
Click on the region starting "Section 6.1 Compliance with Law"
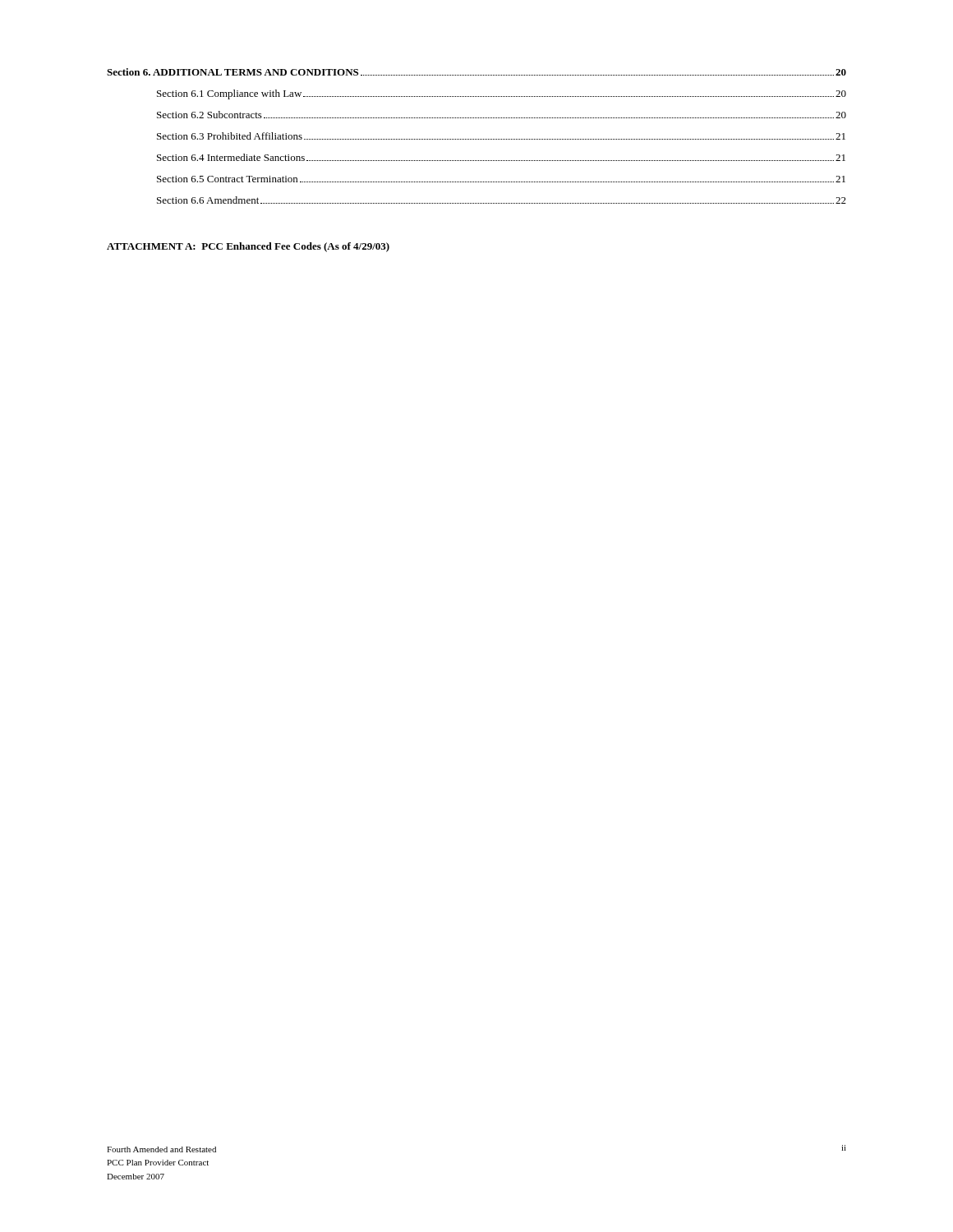click(501, 94)
